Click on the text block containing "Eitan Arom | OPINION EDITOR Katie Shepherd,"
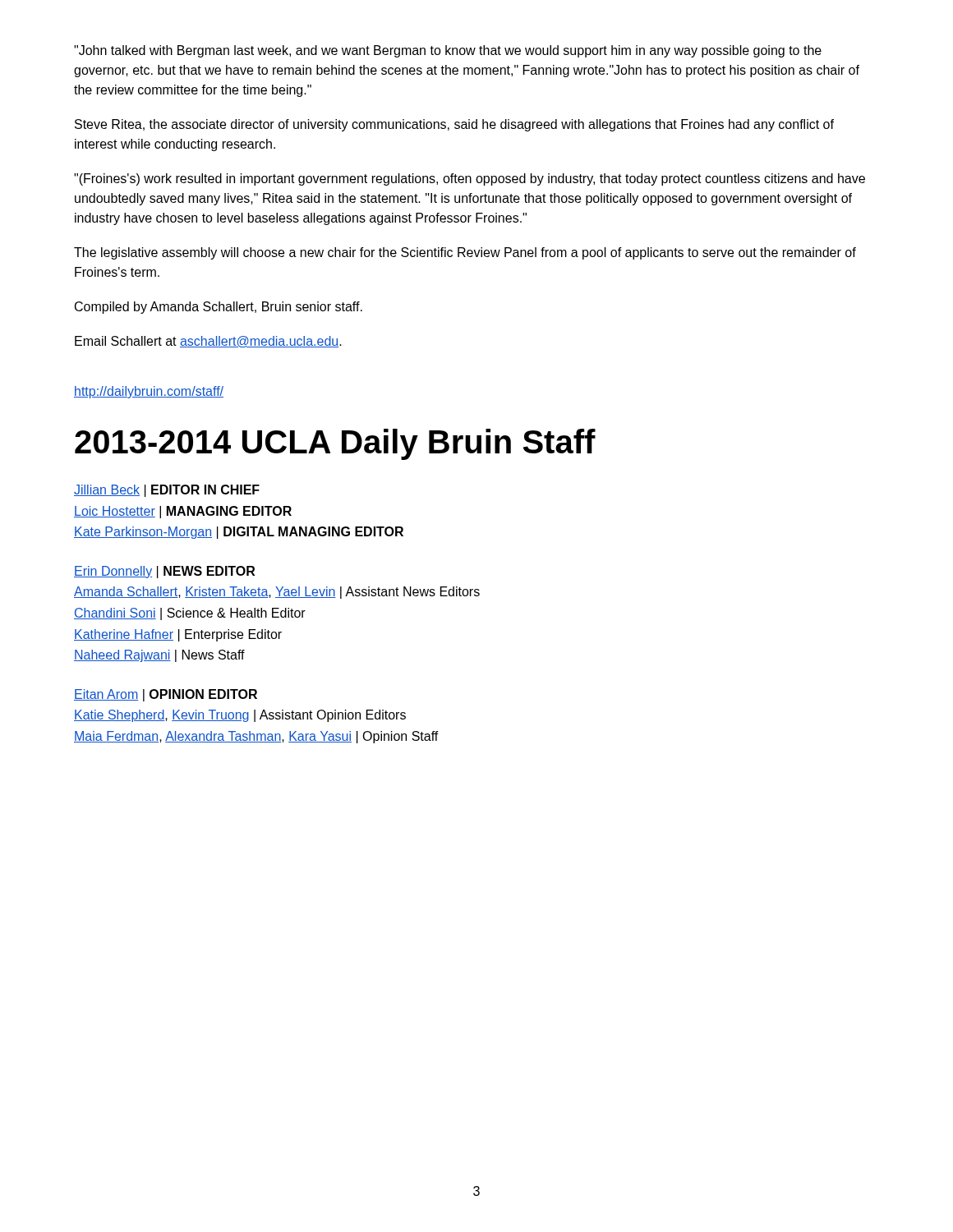953x1232 pixels. [x=256, y=715]
